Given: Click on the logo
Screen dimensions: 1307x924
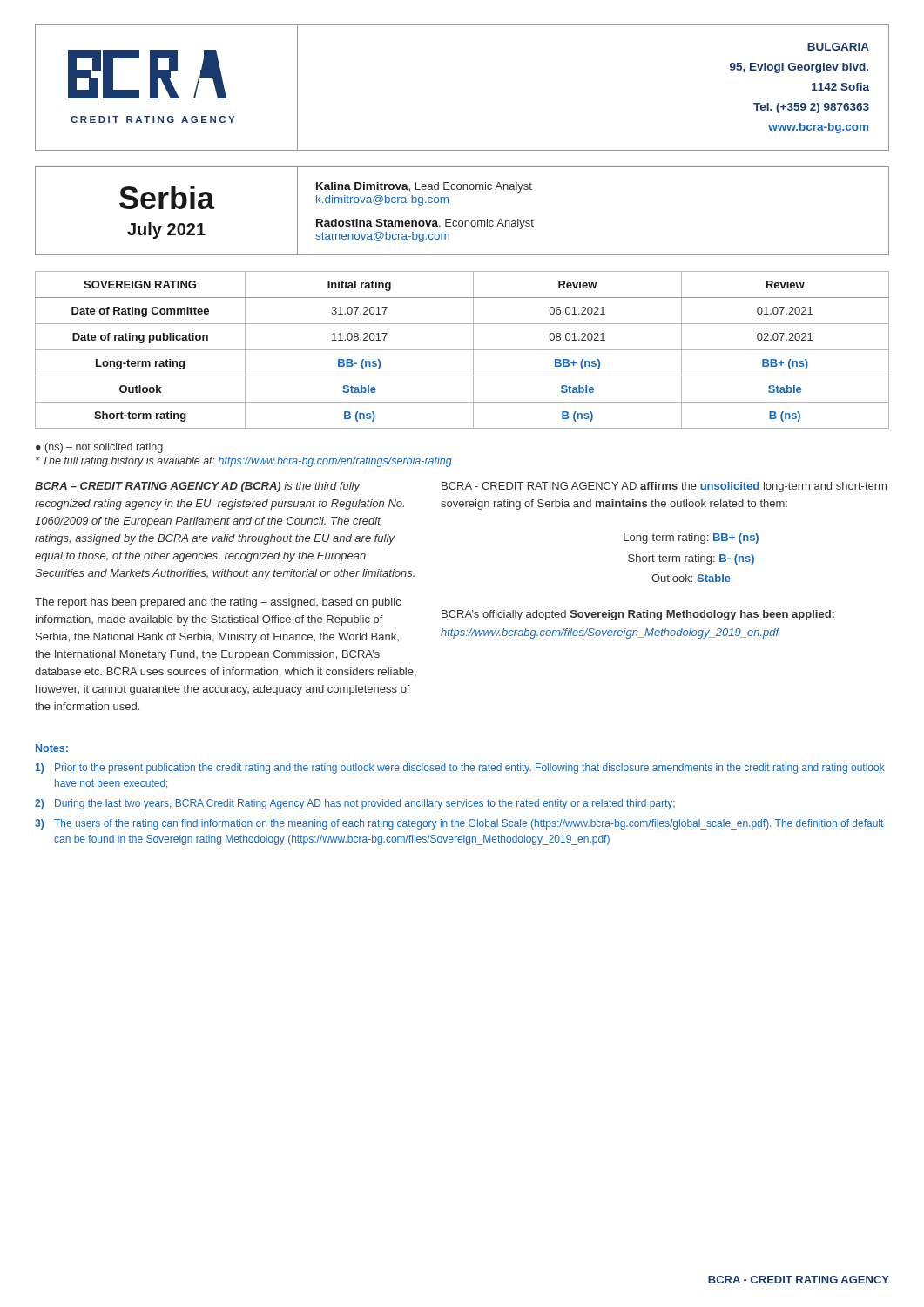Looking at the screenshot, I should coord(166,87).
